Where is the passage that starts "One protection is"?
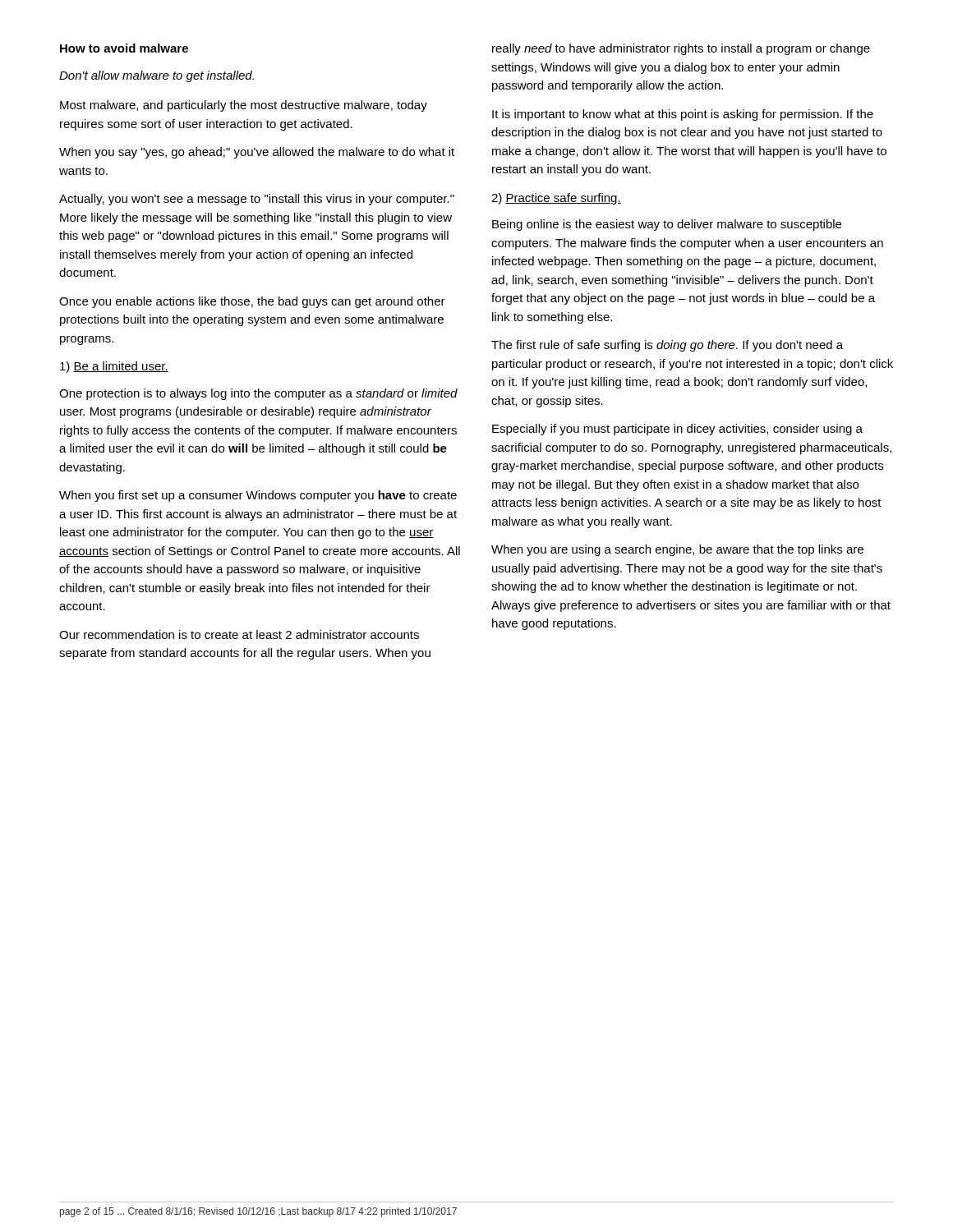Image resolution: width=953 pixels, height=1232 pixels. [260, 430]
